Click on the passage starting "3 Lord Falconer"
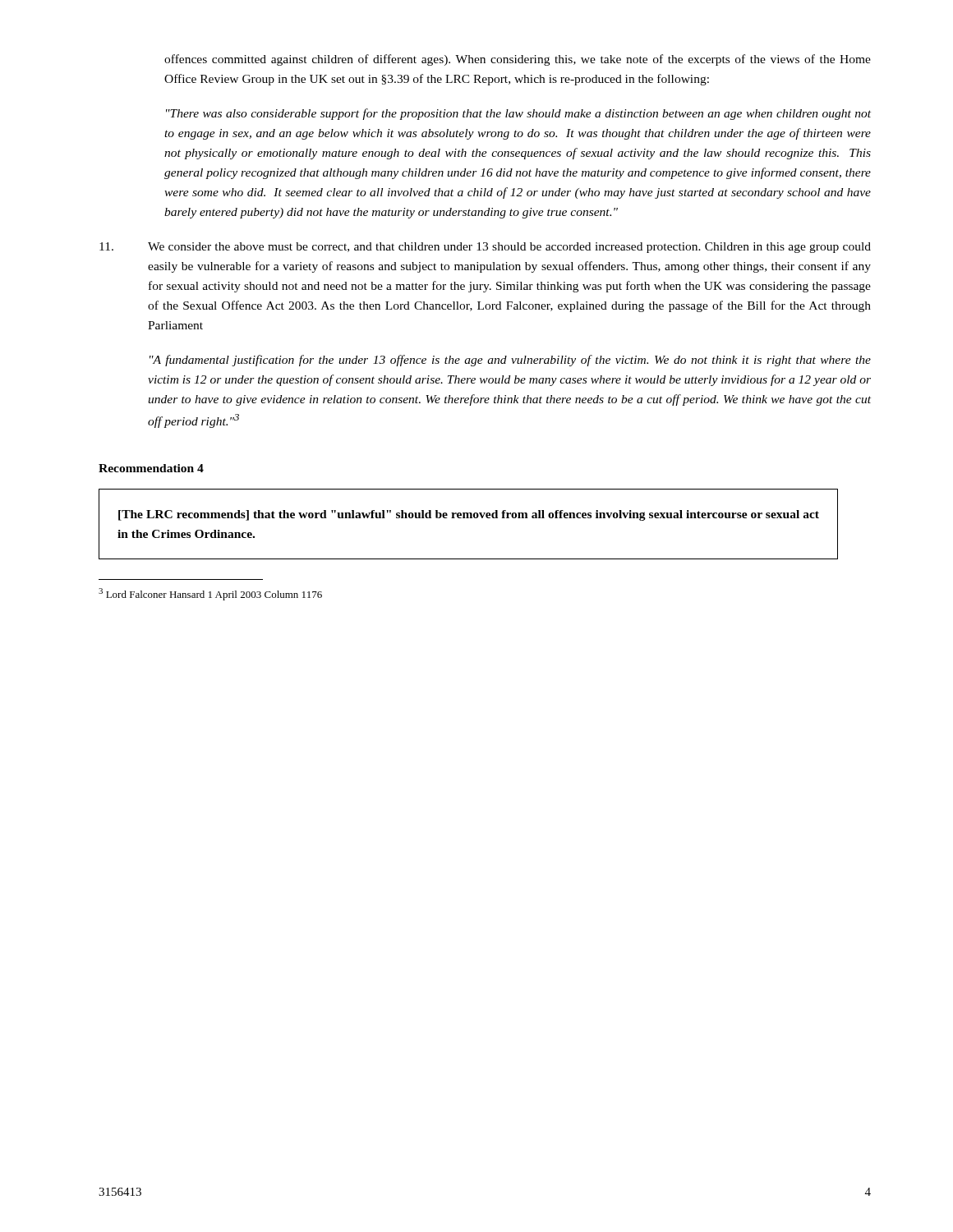 pyautogui.click(x=210, y=594)
